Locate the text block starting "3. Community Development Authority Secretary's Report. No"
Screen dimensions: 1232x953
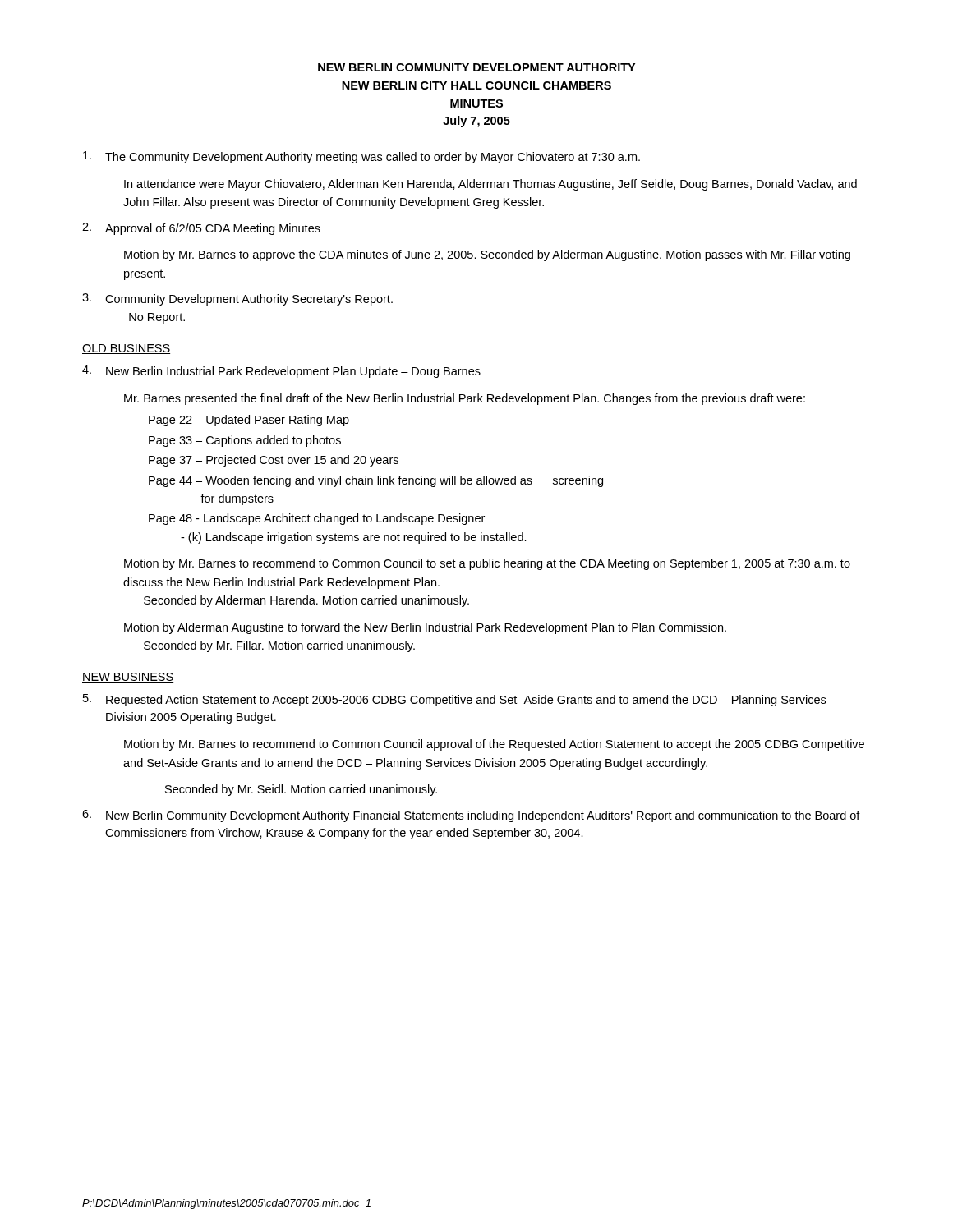click(237, 299)
